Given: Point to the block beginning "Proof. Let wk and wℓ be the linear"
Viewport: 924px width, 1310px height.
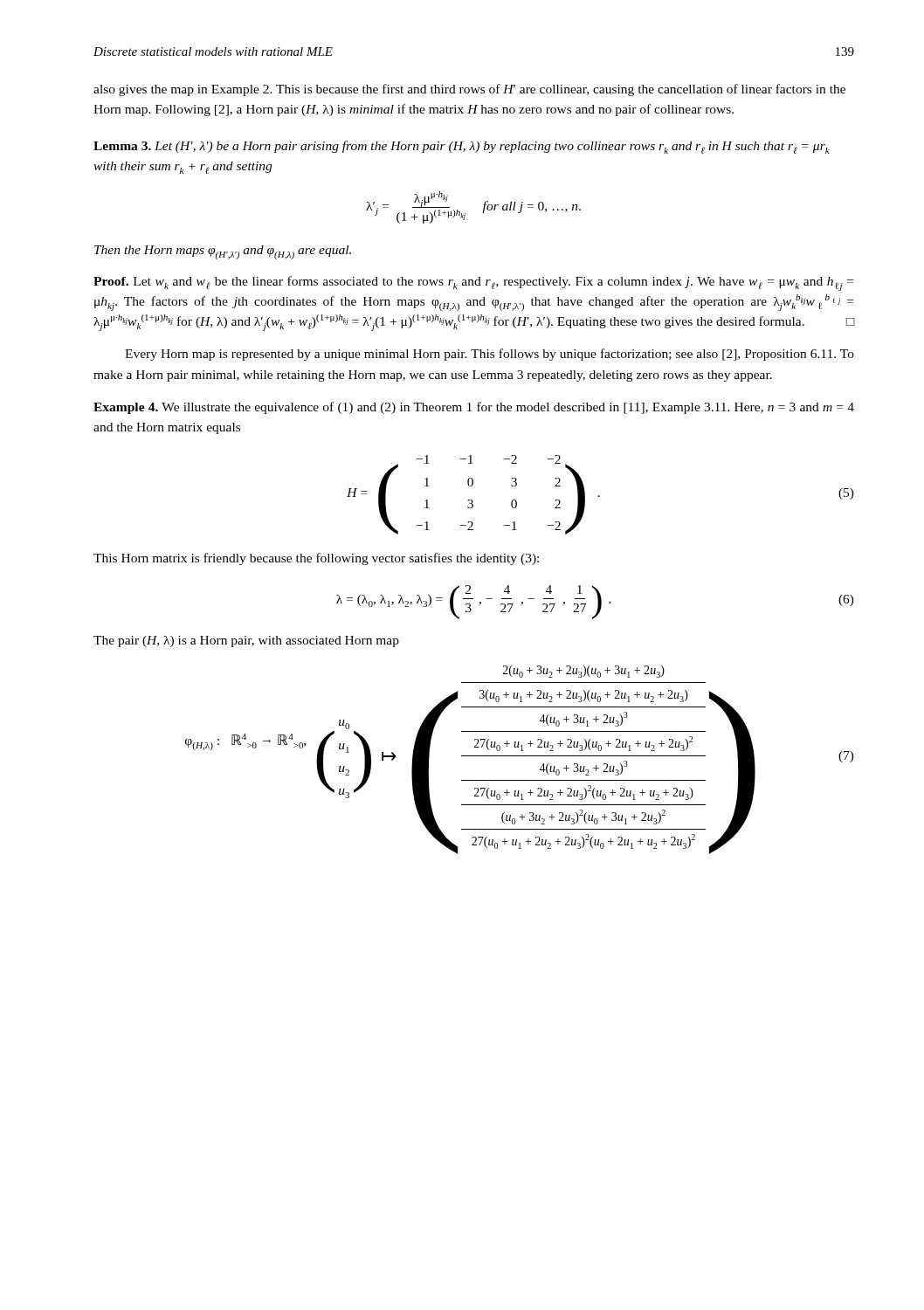Looking at the screenshot, I should tap(474, 302).
